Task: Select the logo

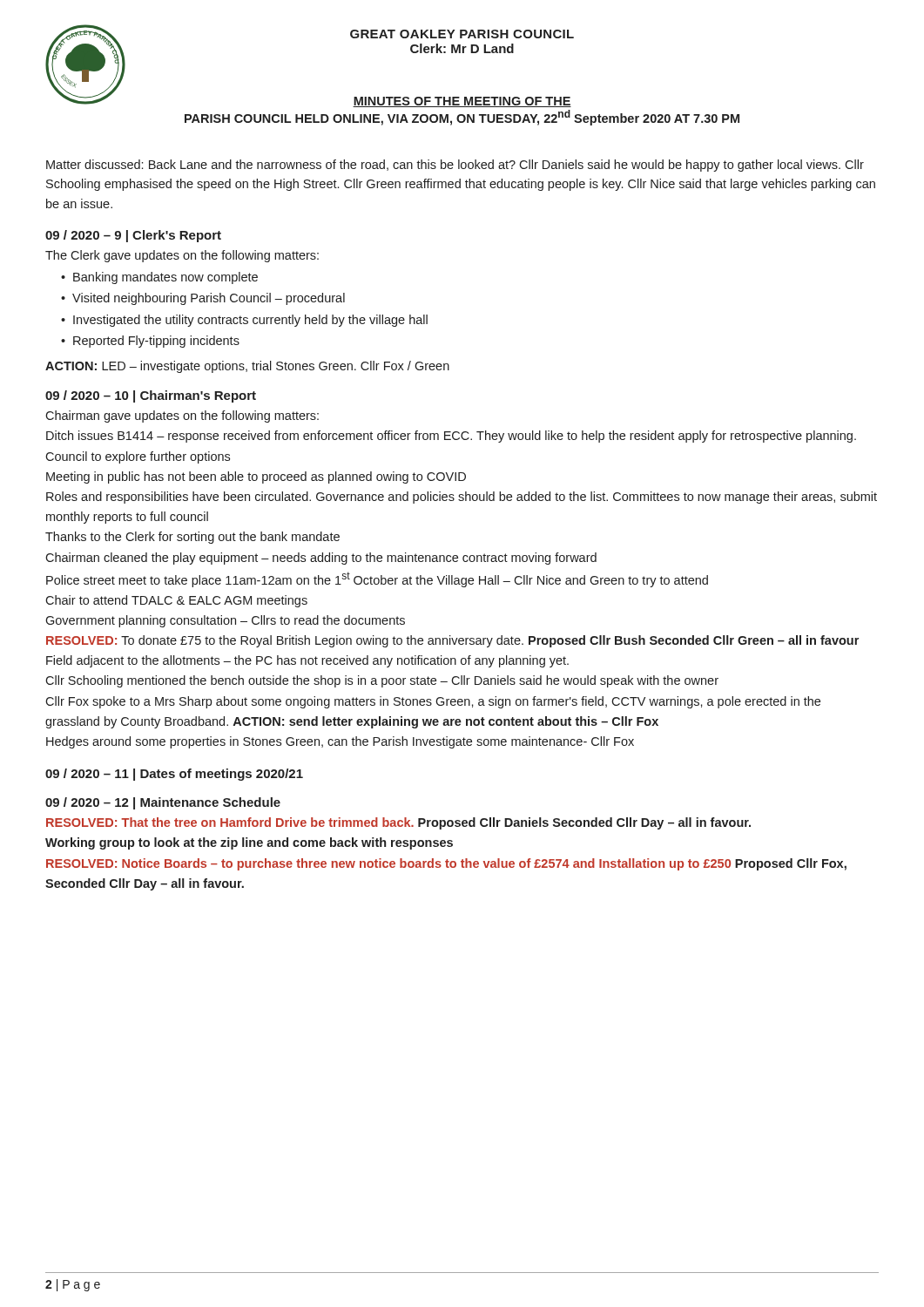Action: click(85, 65)
